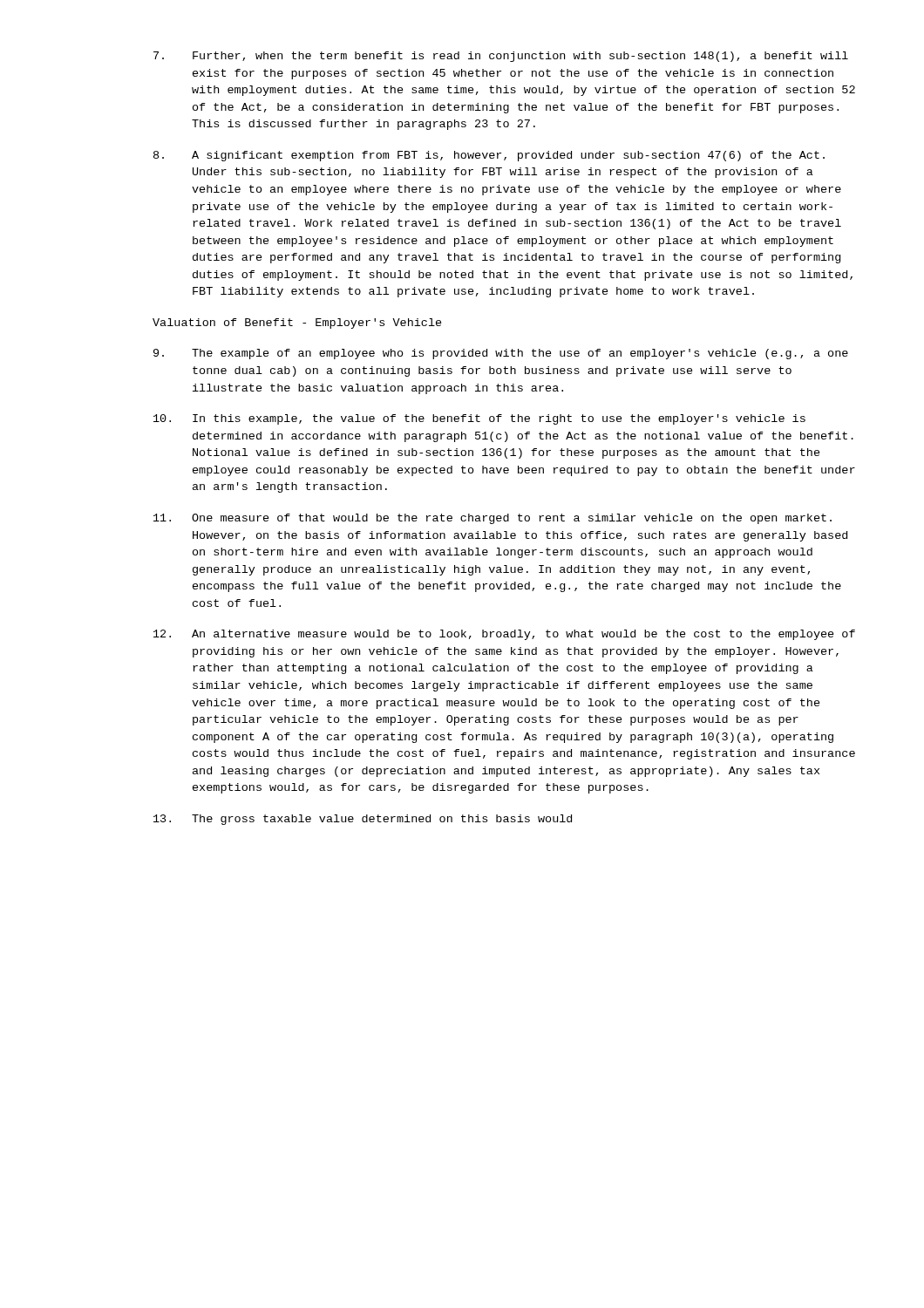Select the region starting "In this example, the value of the benefit"
Image resolution: width=924 pixels, height=1308 pixels.
pyautogui.click(x=510, y=453)
